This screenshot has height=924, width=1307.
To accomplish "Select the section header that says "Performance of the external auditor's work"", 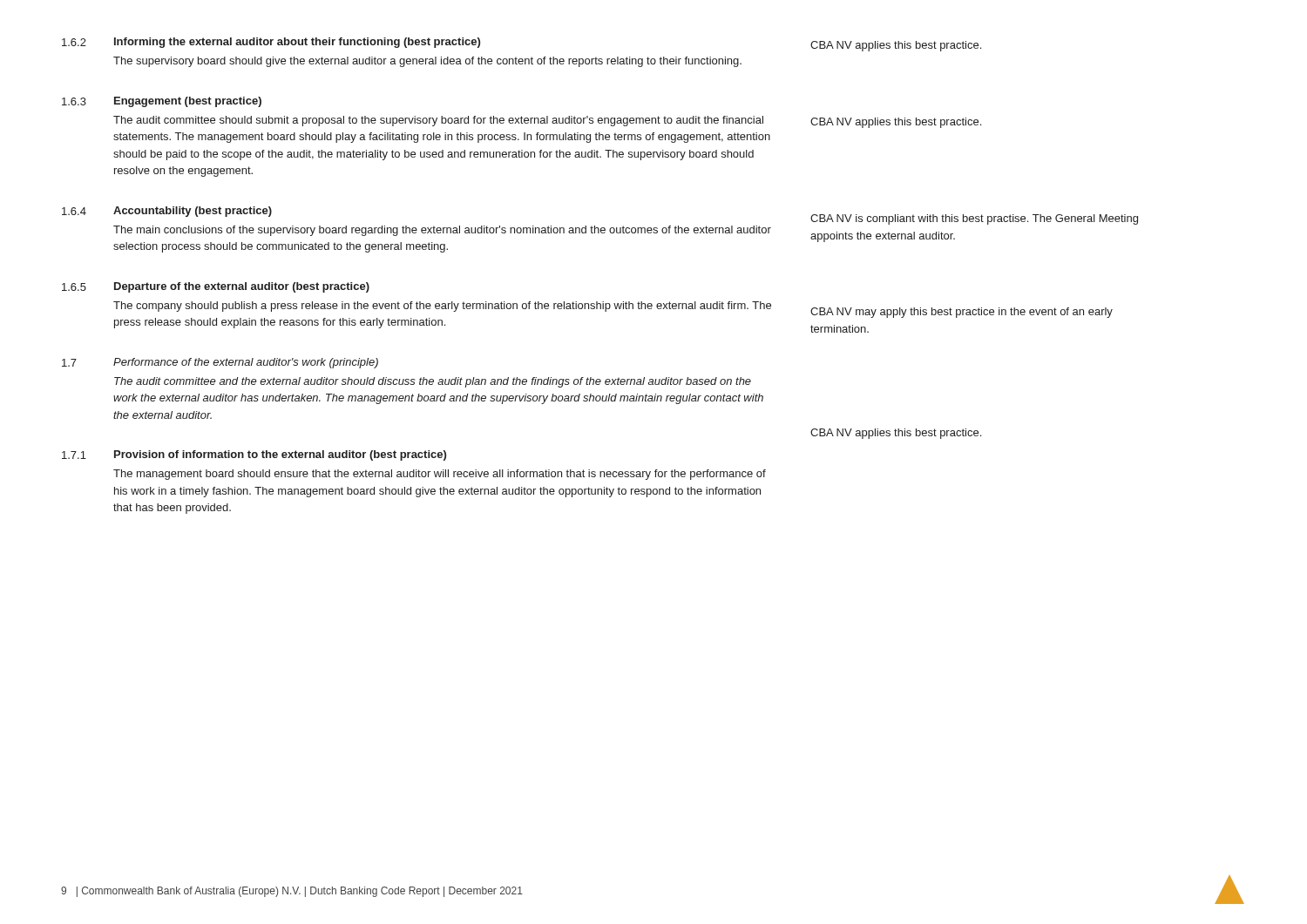I will tap(246, 361).
